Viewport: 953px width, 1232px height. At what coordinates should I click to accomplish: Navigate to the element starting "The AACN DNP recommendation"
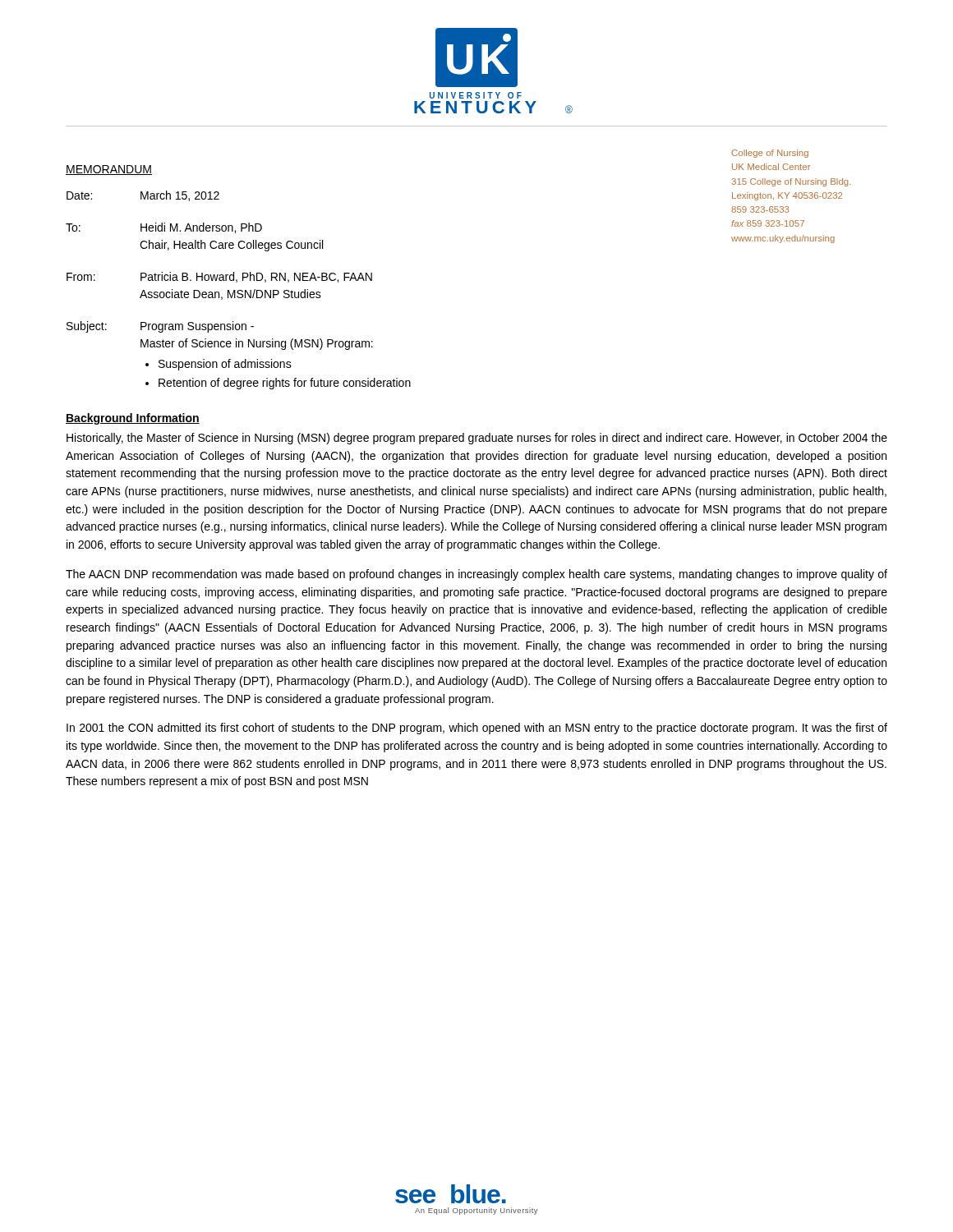[x=476, y=636]
